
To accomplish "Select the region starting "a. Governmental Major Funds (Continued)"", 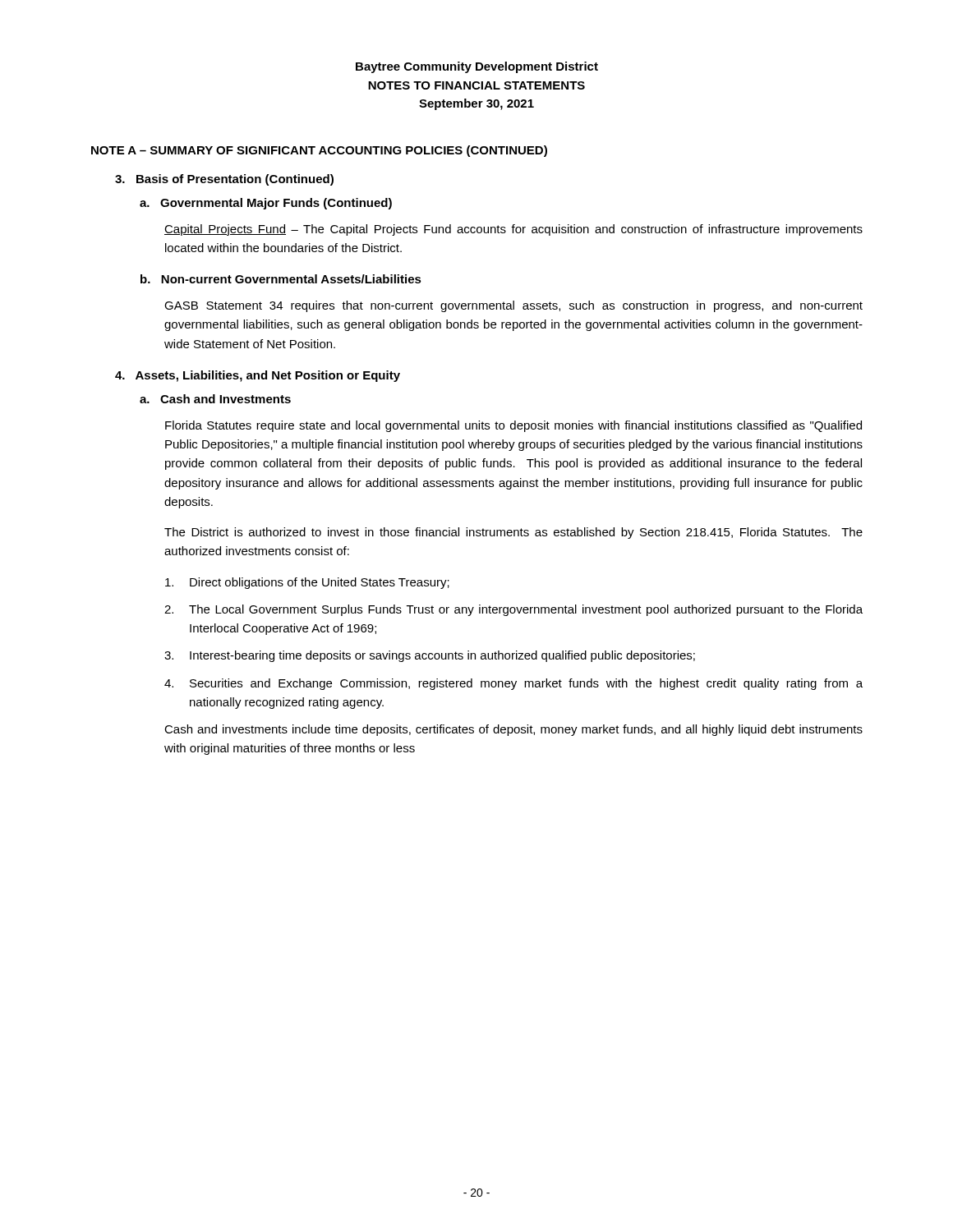I will coord(266,202).
